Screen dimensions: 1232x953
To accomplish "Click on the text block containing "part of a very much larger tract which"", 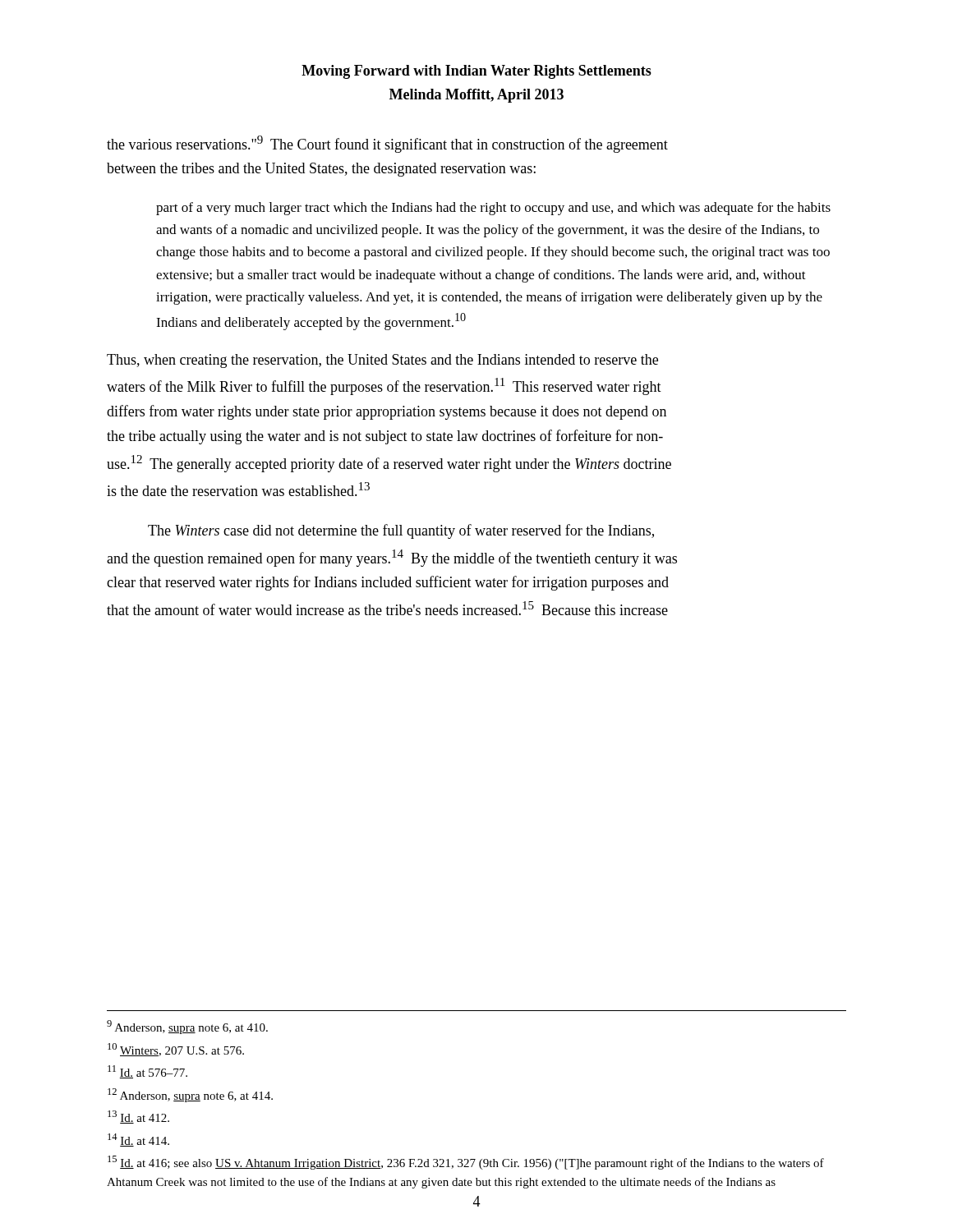I will point(493,265).
